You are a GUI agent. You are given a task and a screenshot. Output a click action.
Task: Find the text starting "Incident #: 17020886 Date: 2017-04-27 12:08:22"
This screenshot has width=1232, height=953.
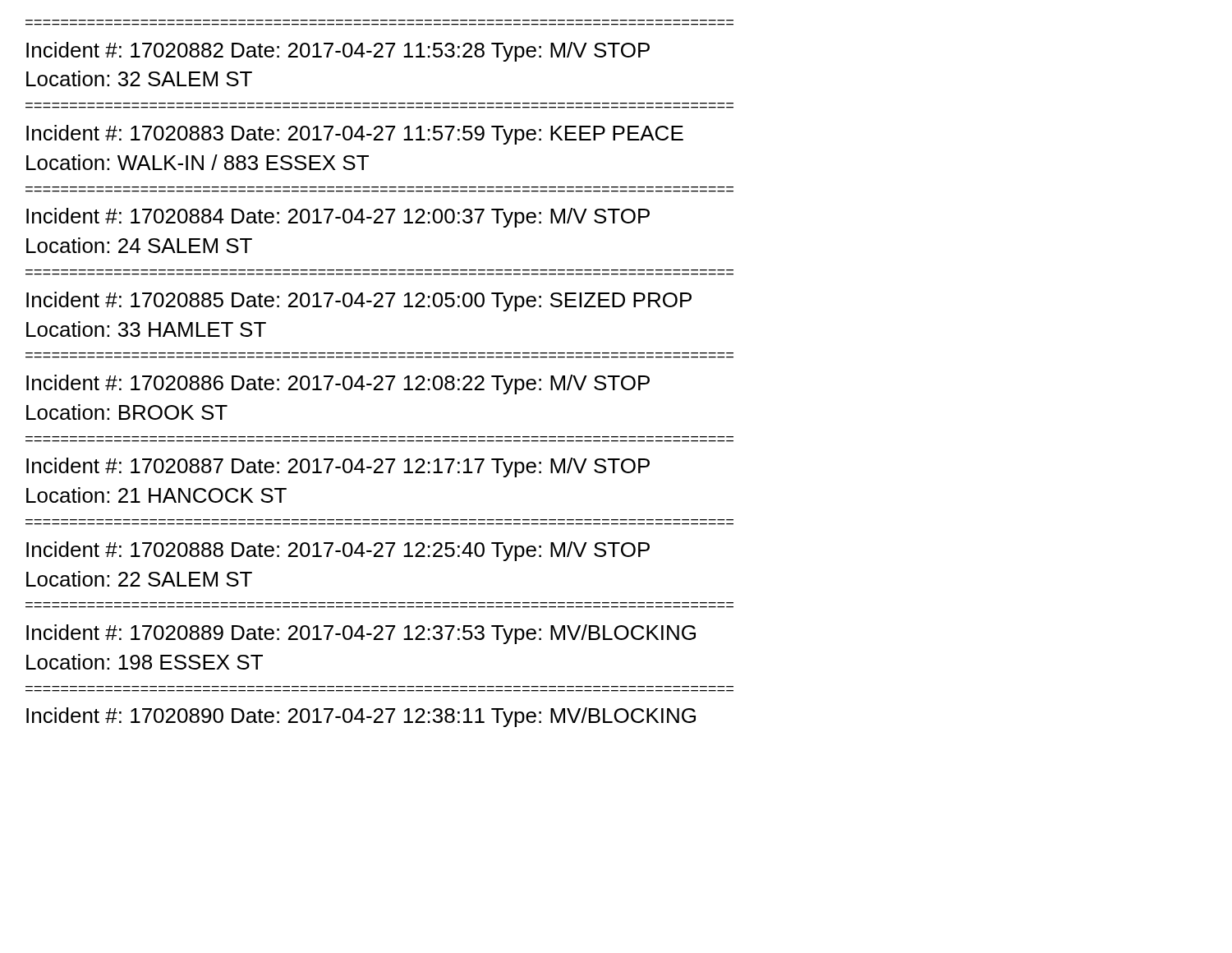click(x=616, y=398)
